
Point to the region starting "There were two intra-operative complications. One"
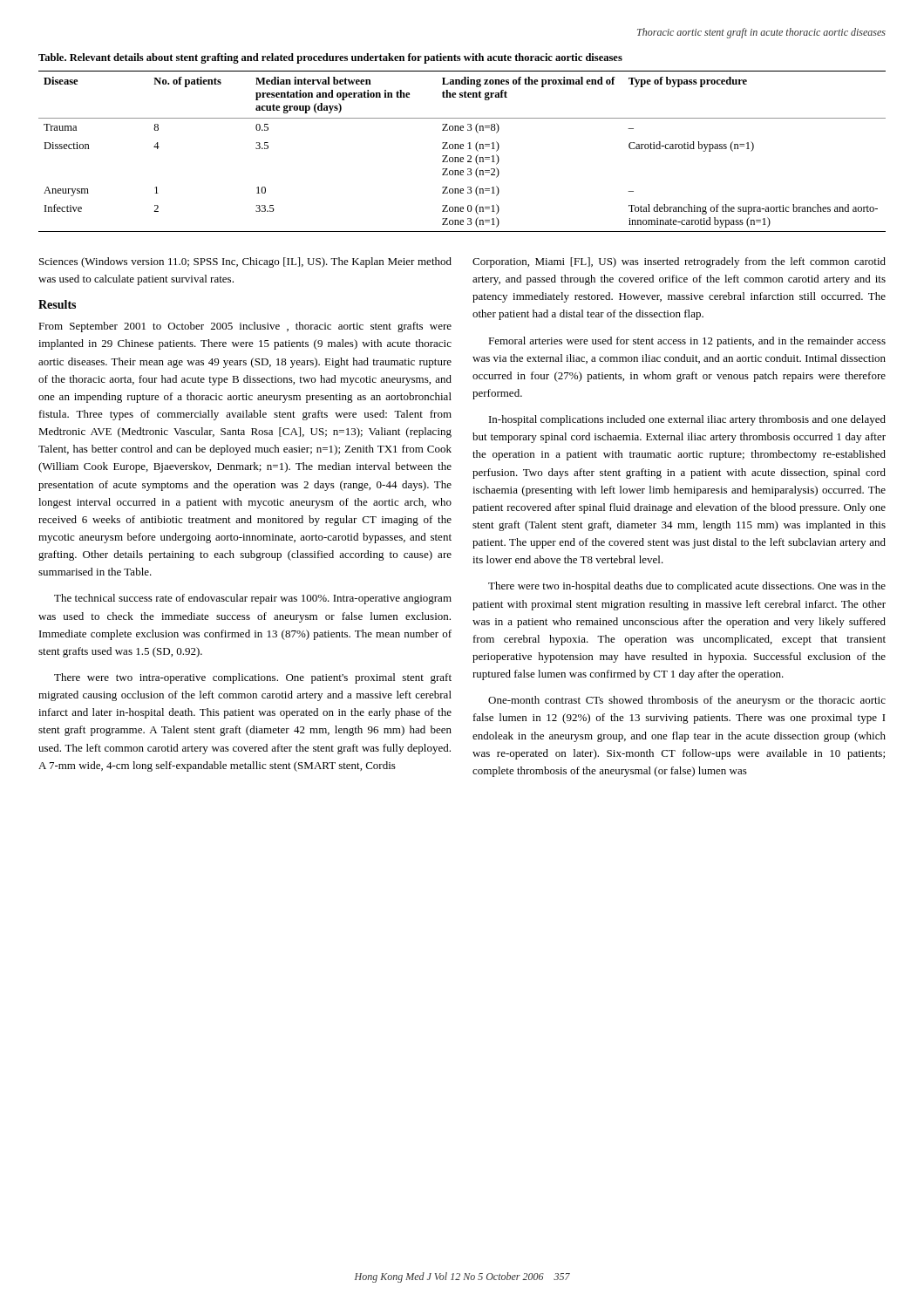pos(245,721)
